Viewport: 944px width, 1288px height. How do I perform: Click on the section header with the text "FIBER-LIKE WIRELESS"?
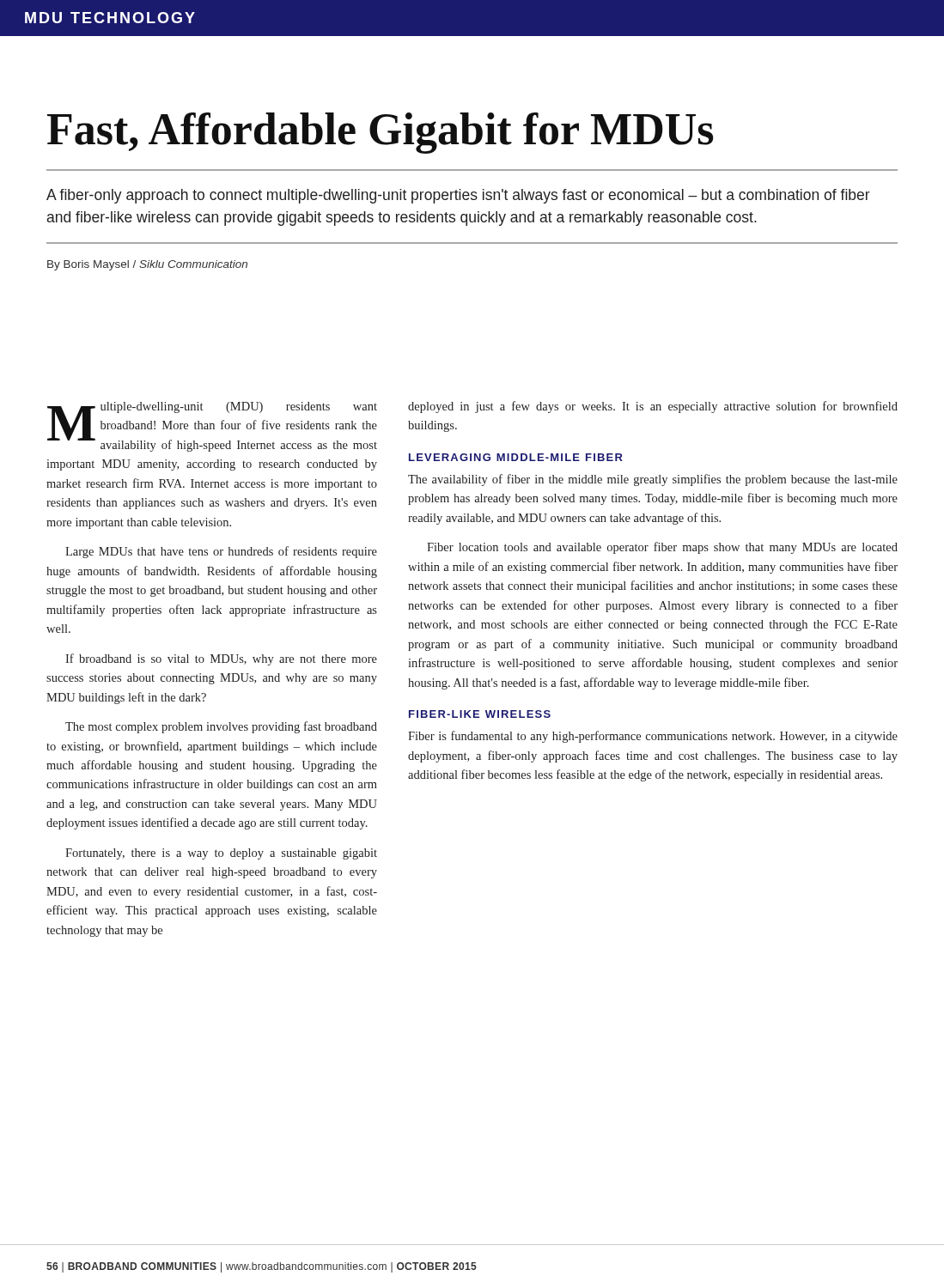tap(480, 714)
